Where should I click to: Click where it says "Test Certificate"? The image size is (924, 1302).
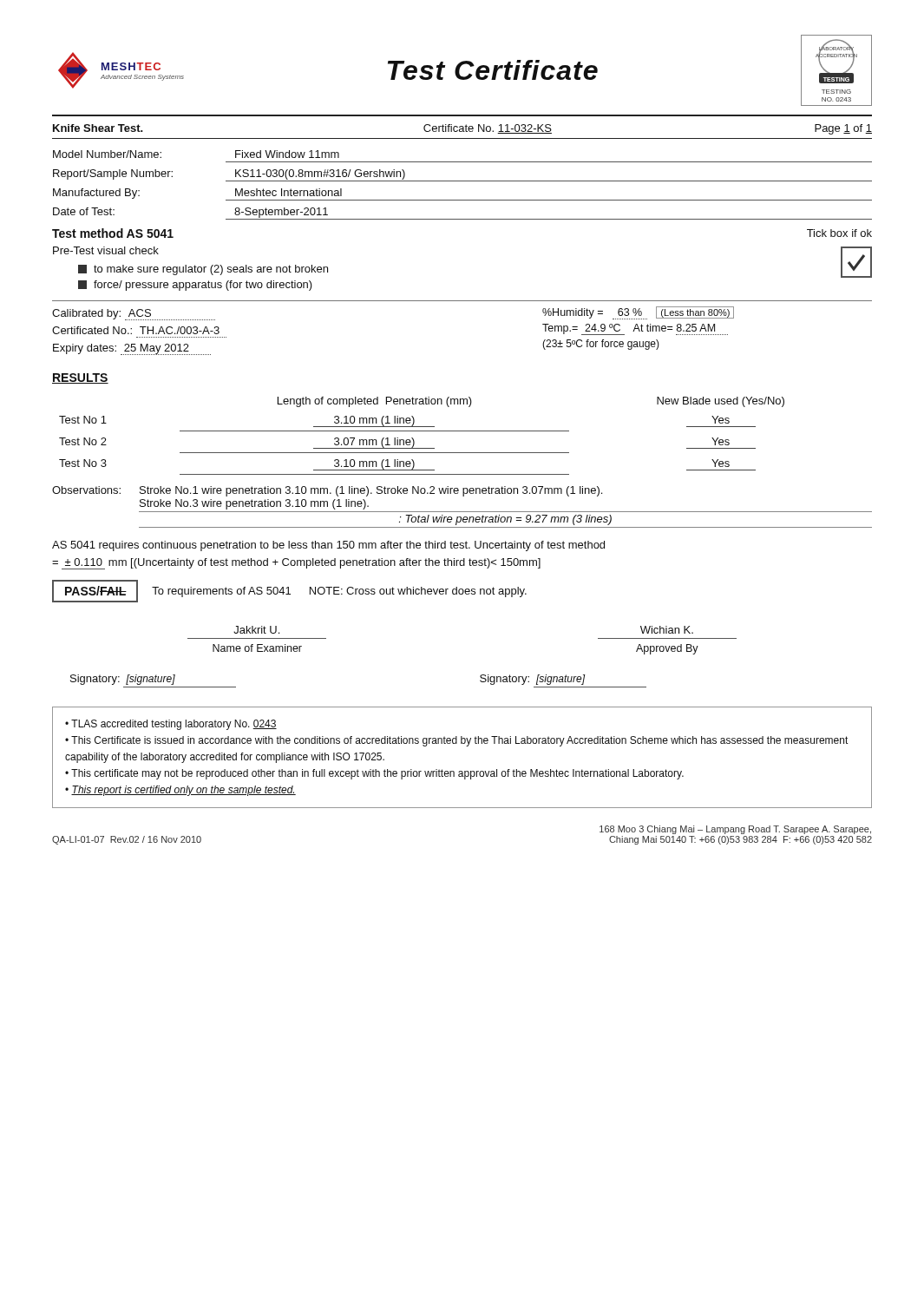pyautogui.click(x=492, y=70)
